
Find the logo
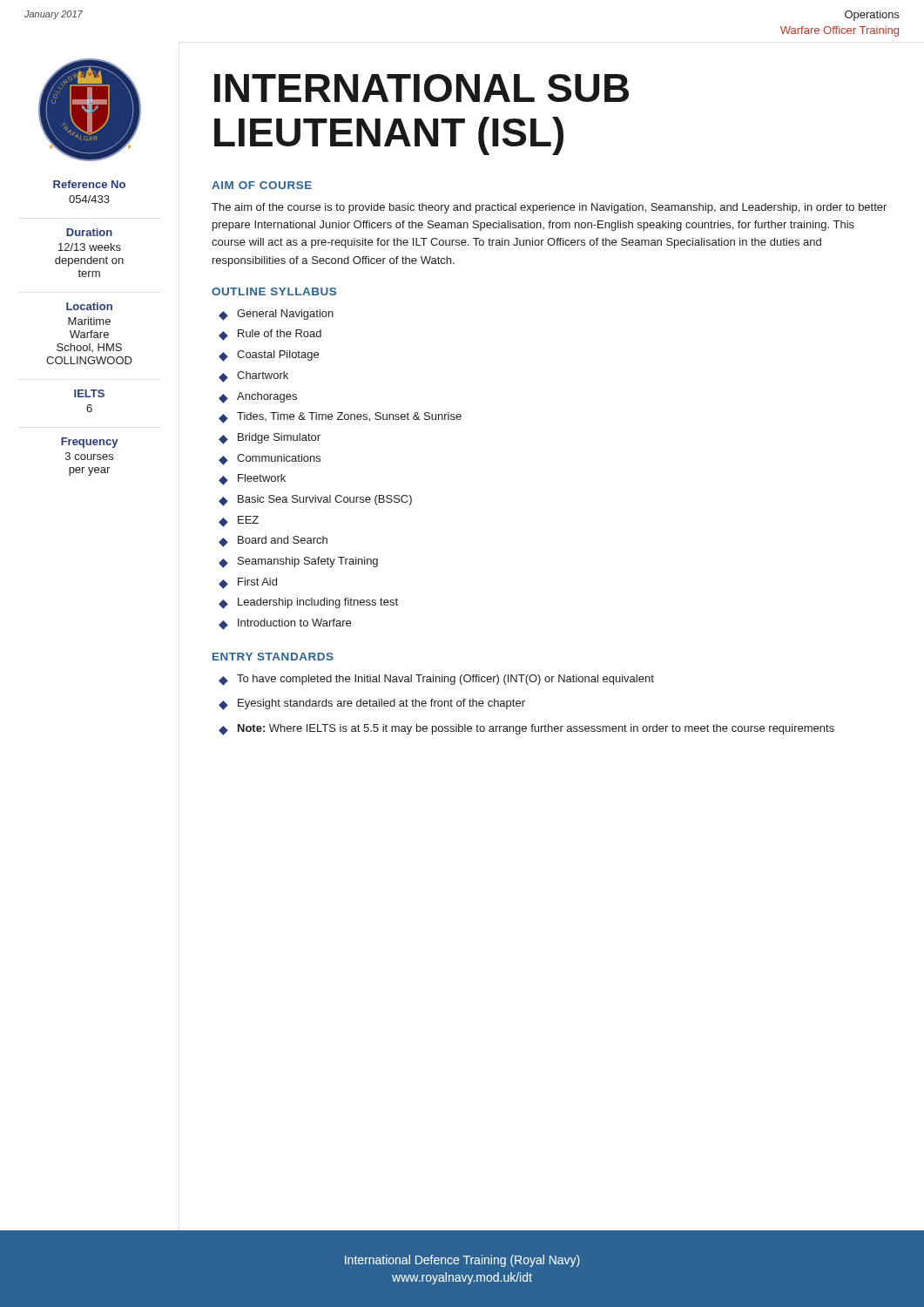[89, 110]
